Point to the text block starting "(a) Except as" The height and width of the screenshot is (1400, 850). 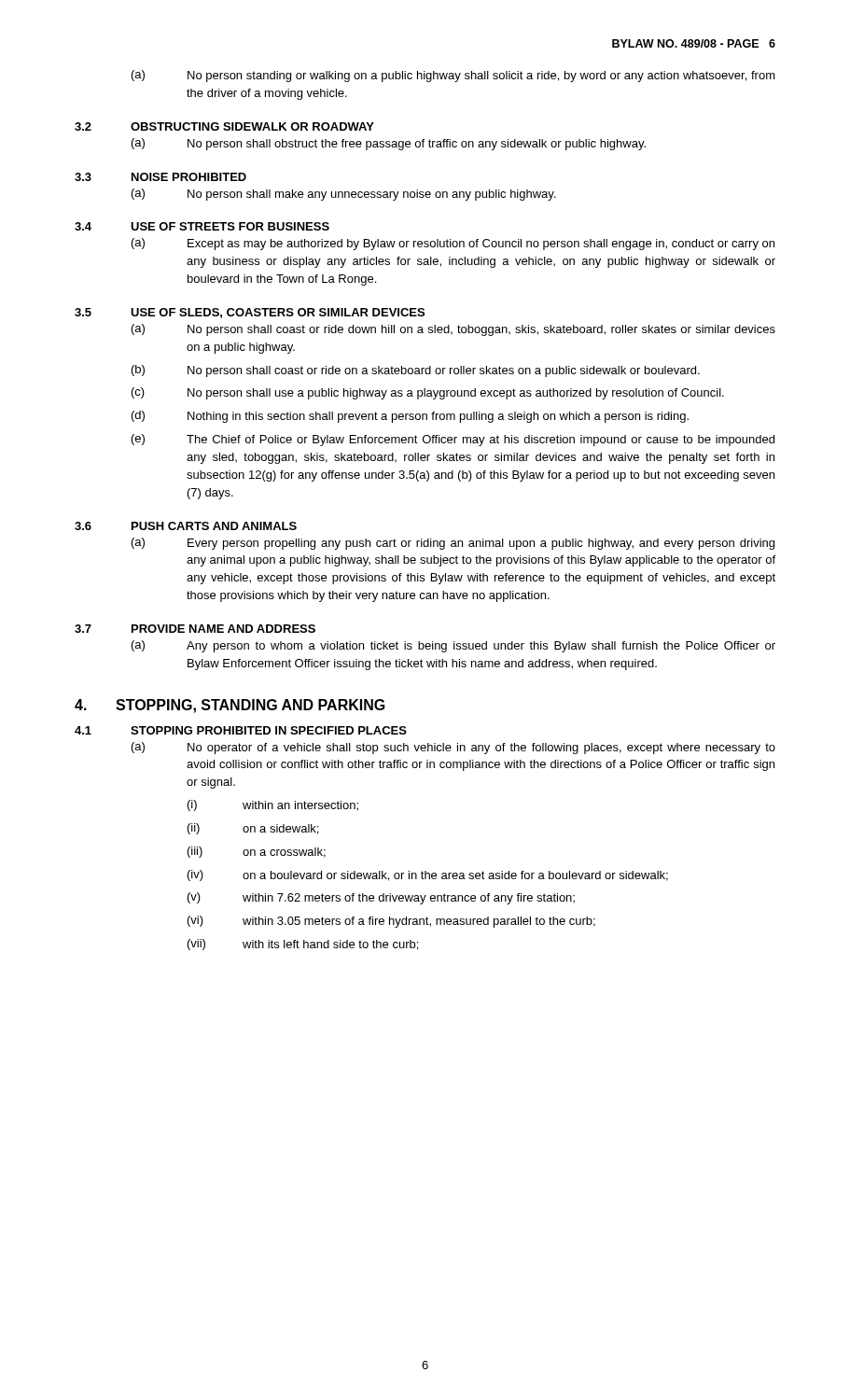pos(453,262)
